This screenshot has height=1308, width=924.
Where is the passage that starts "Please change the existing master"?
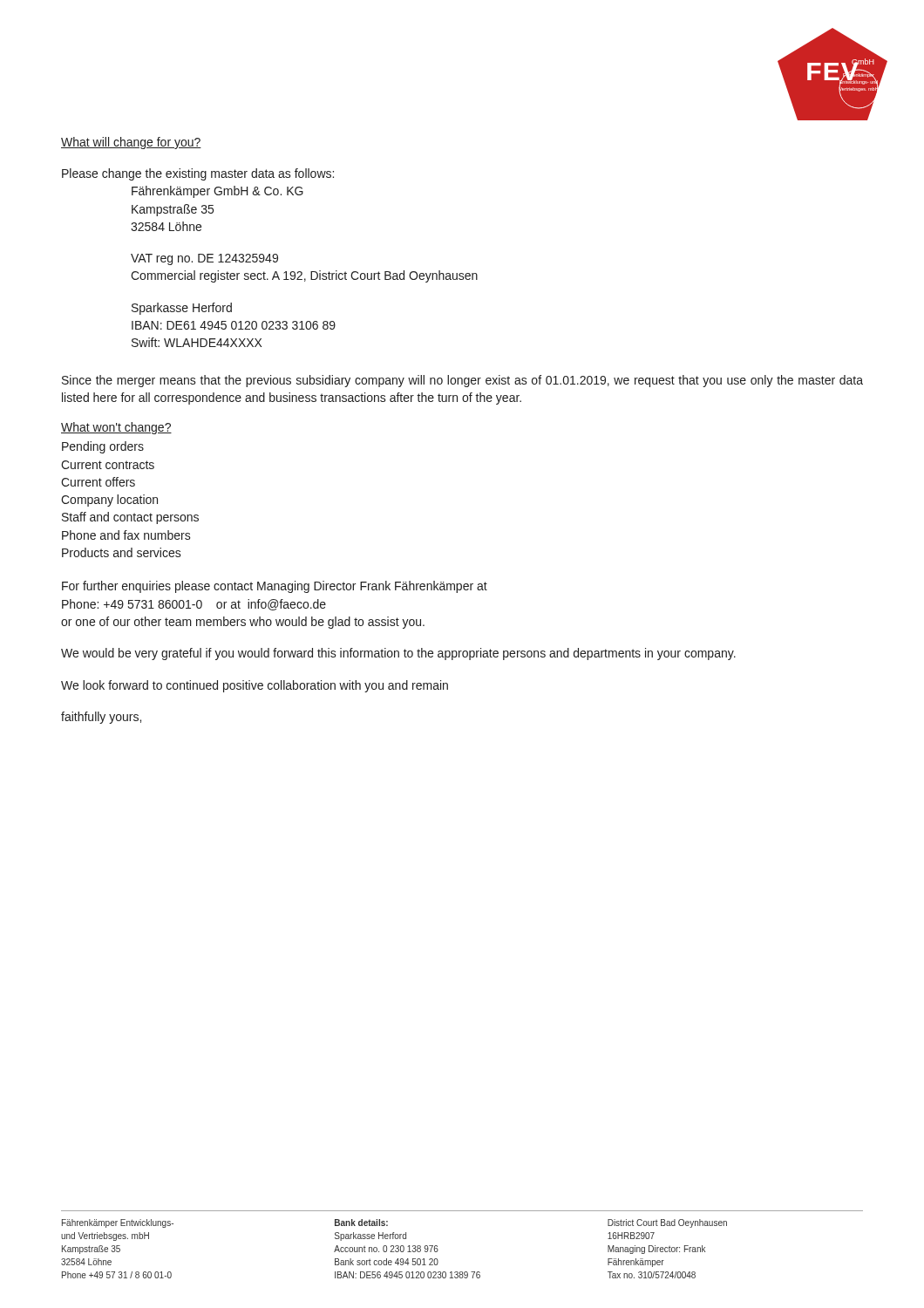coord(198,174)
